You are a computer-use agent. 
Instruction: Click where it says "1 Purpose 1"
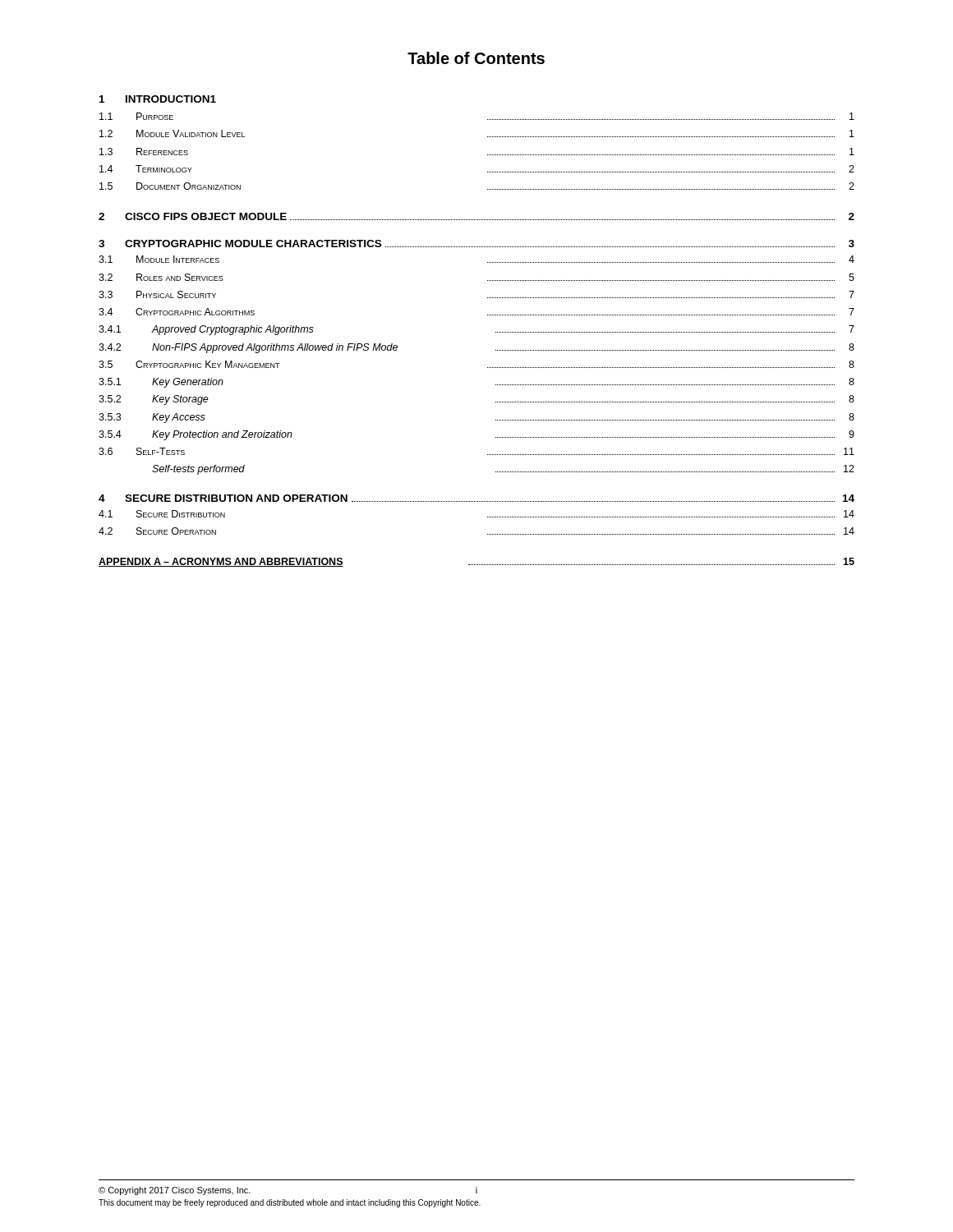[476, 117]
